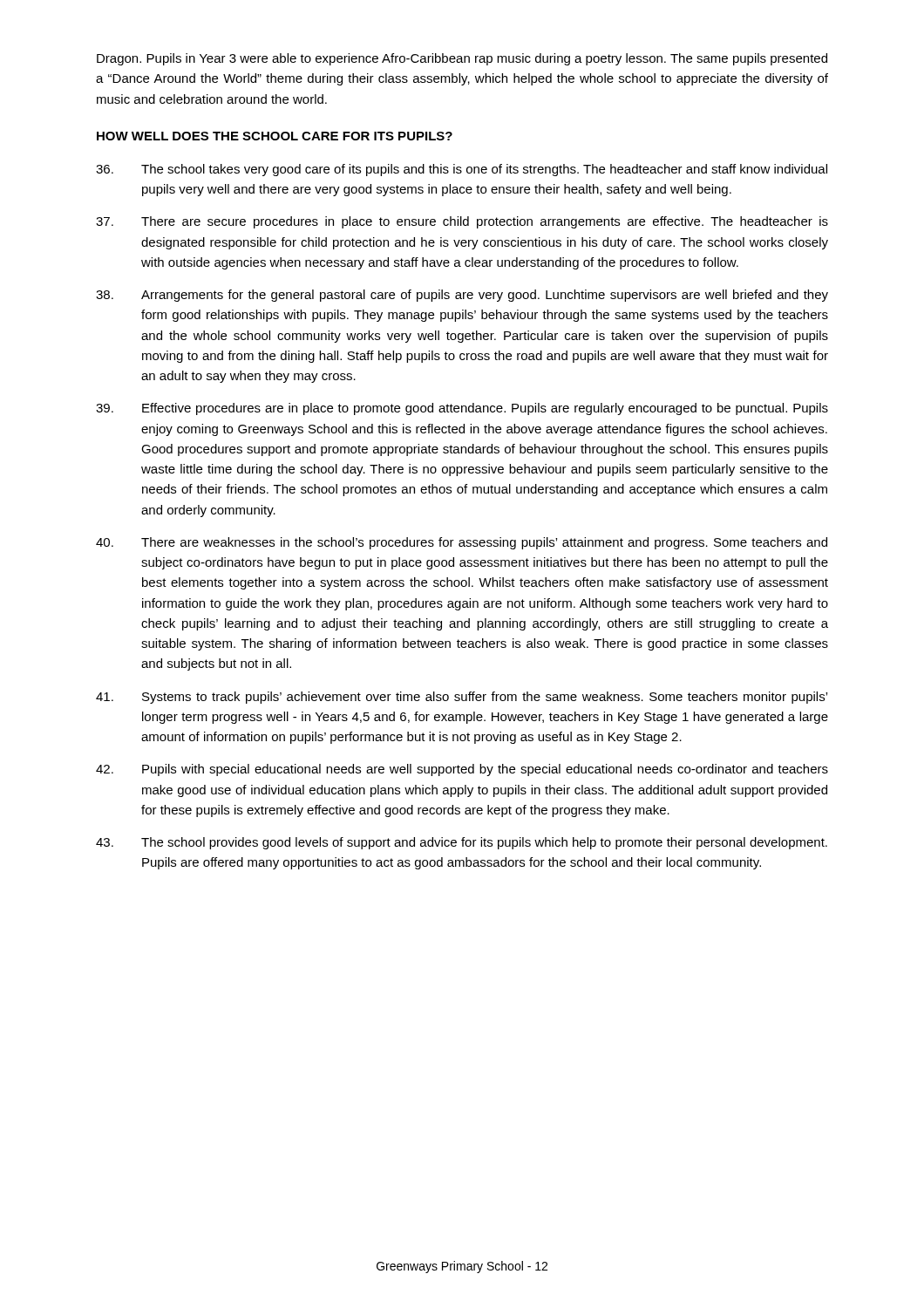This screenshot has width=924, height=1308.
Task: Locate the block of text that opens with "40. There are weaknesses in the school’s procedures"
Action: point(462,603)
